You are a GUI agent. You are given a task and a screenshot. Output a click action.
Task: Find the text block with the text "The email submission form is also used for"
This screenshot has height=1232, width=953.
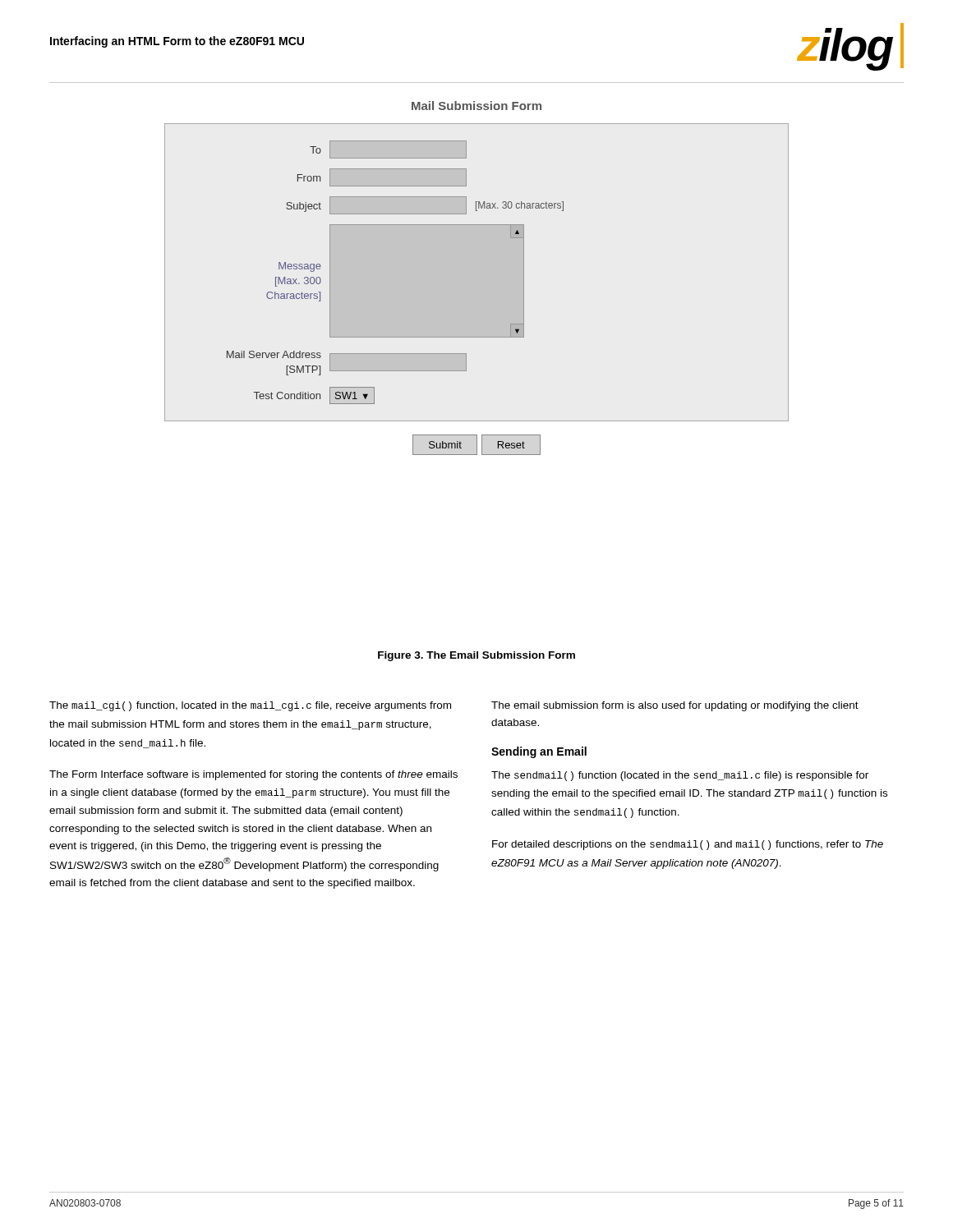675,714
